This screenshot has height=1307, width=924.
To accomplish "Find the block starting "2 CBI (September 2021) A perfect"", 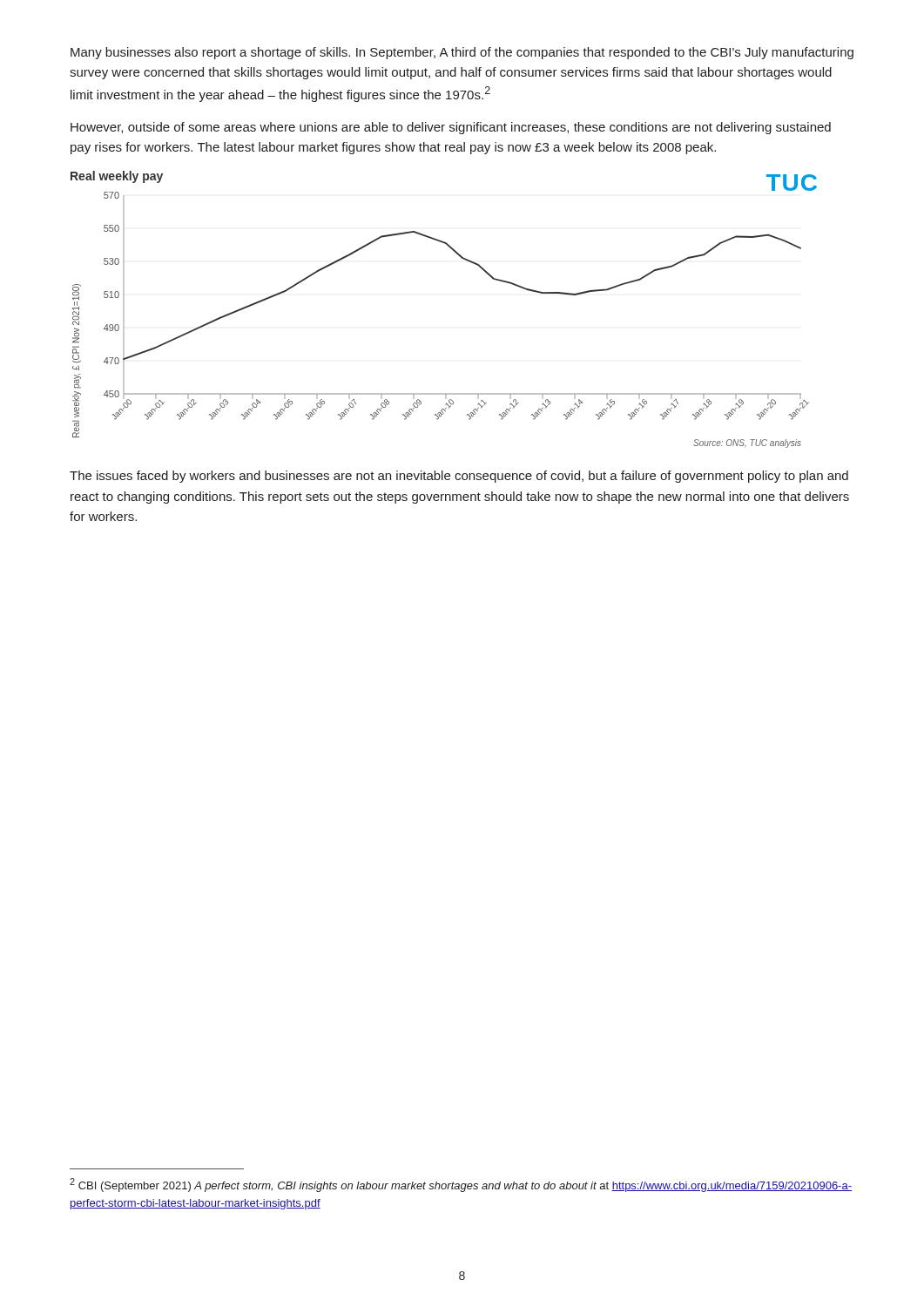I will pos(461,1193).
